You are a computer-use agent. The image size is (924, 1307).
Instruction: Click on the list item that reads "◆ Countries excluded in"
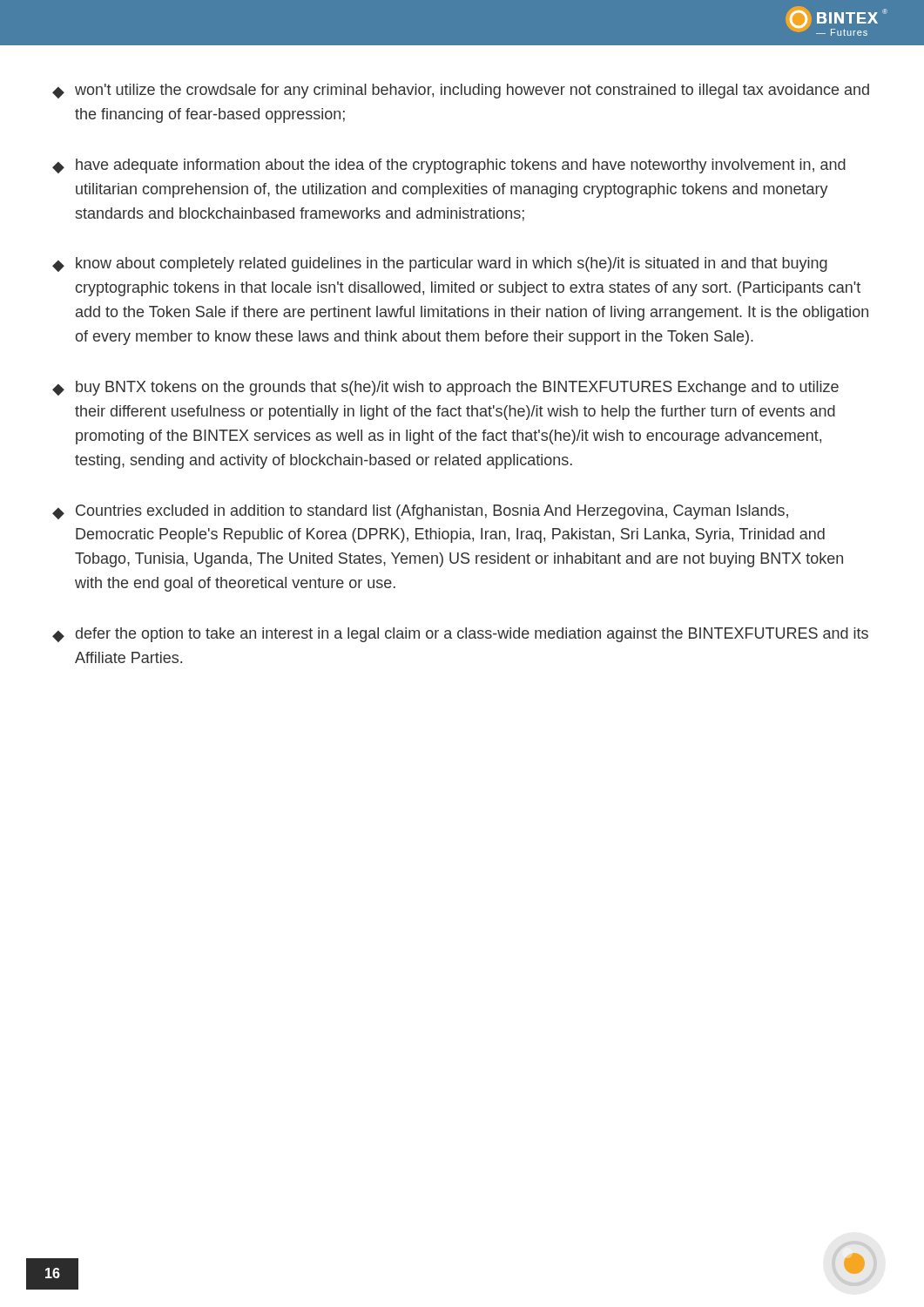point(462,548)
